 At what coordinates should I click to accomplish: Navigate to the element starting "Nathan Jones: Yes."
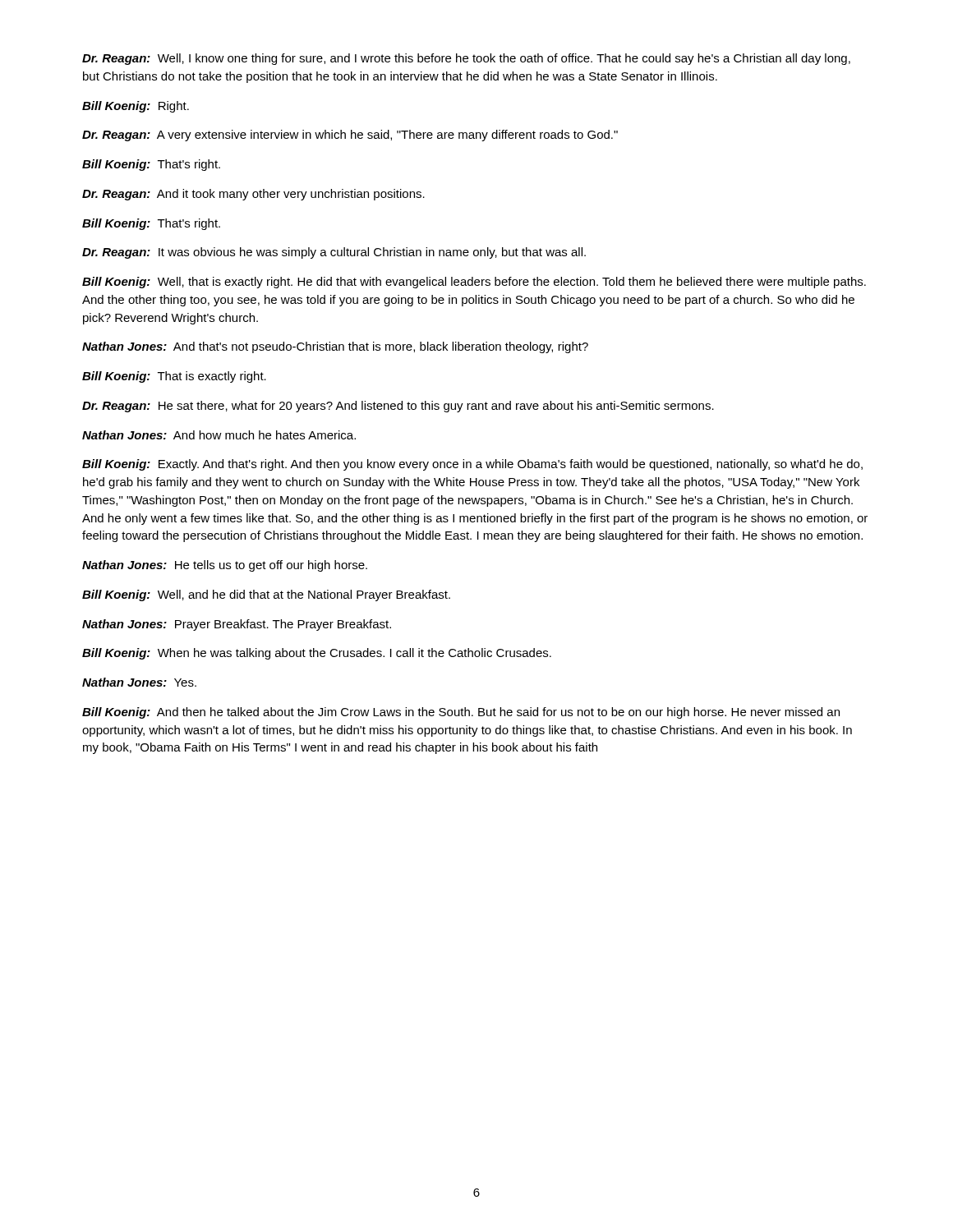coord(140,682)
